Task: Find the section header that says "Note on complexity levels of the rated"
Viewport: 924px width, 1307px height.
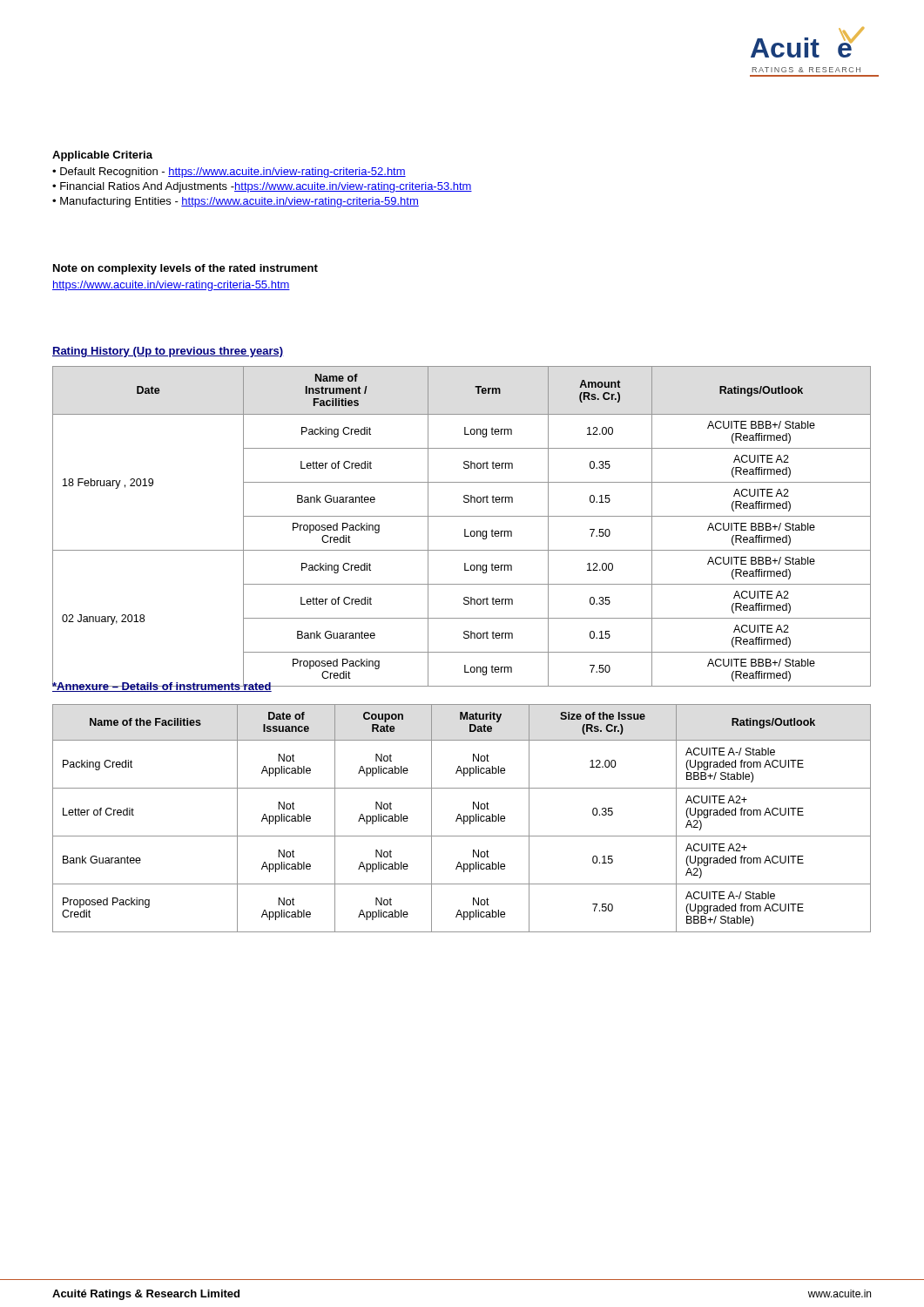Action: [x=185, y=268]
